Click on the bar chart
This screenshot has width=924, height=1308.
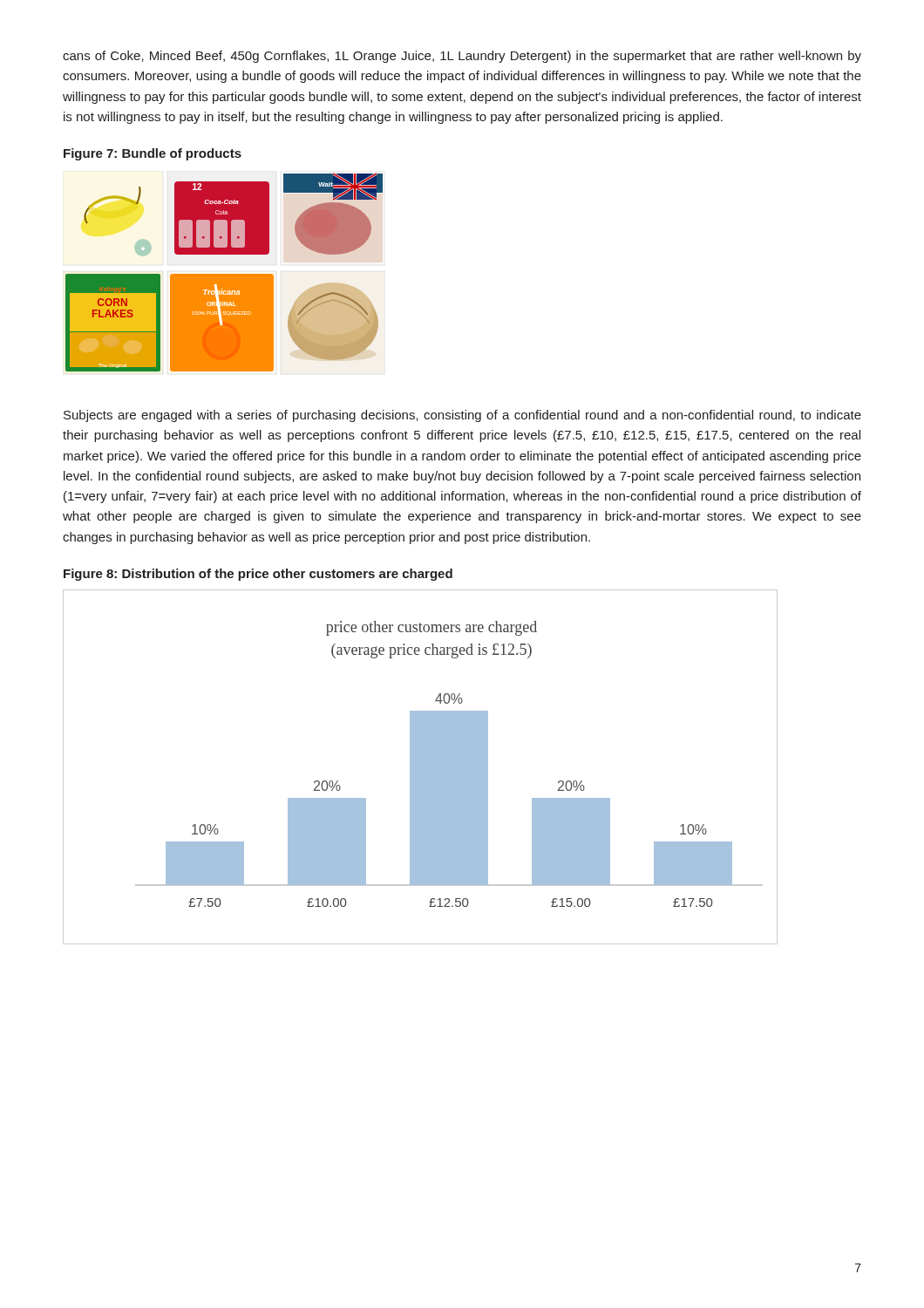tap(420, 767)
